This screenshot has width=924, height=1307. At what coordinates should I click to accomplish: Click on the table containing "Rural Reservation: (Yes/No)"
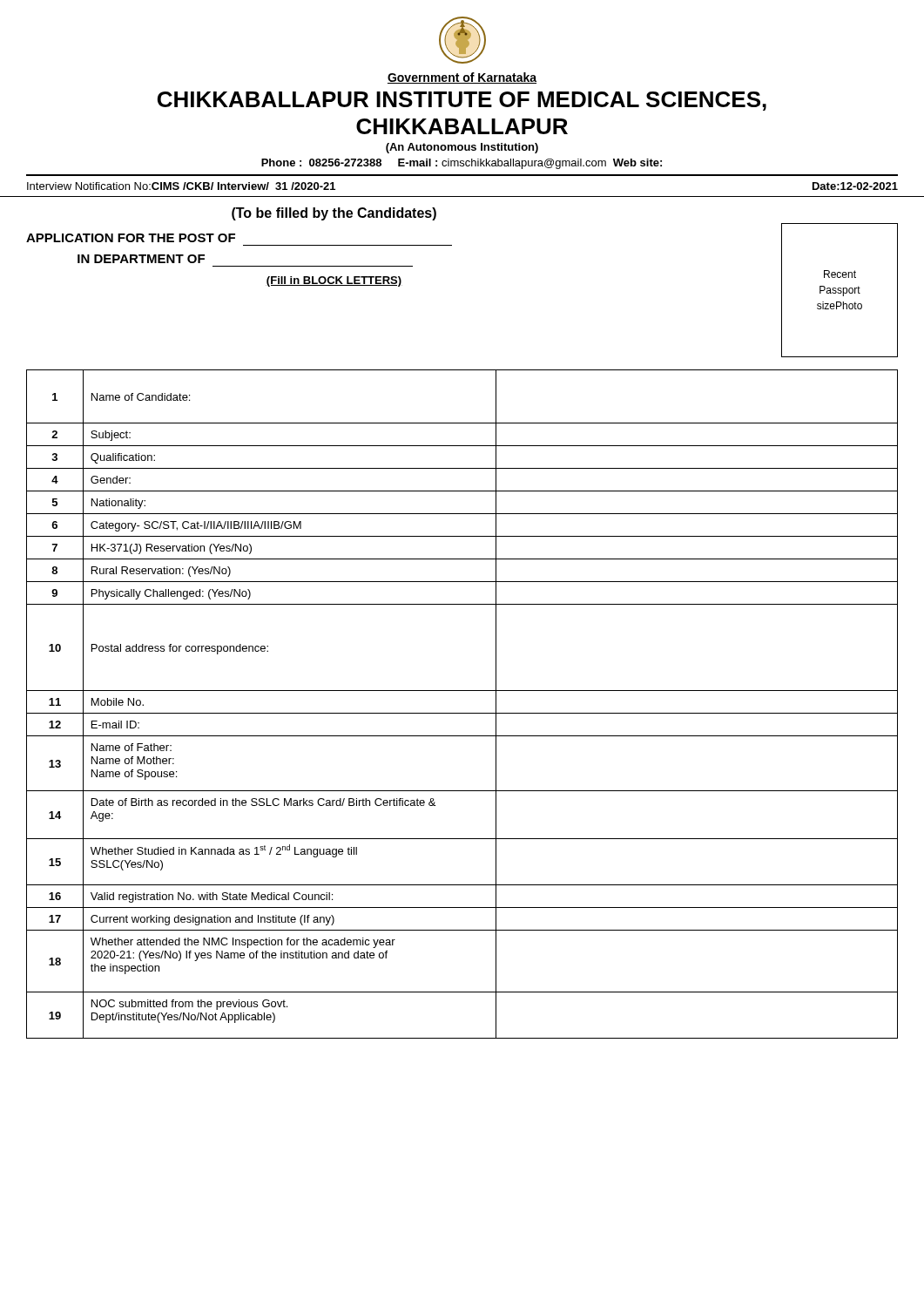pyautogui.click(x=462, y=704)
